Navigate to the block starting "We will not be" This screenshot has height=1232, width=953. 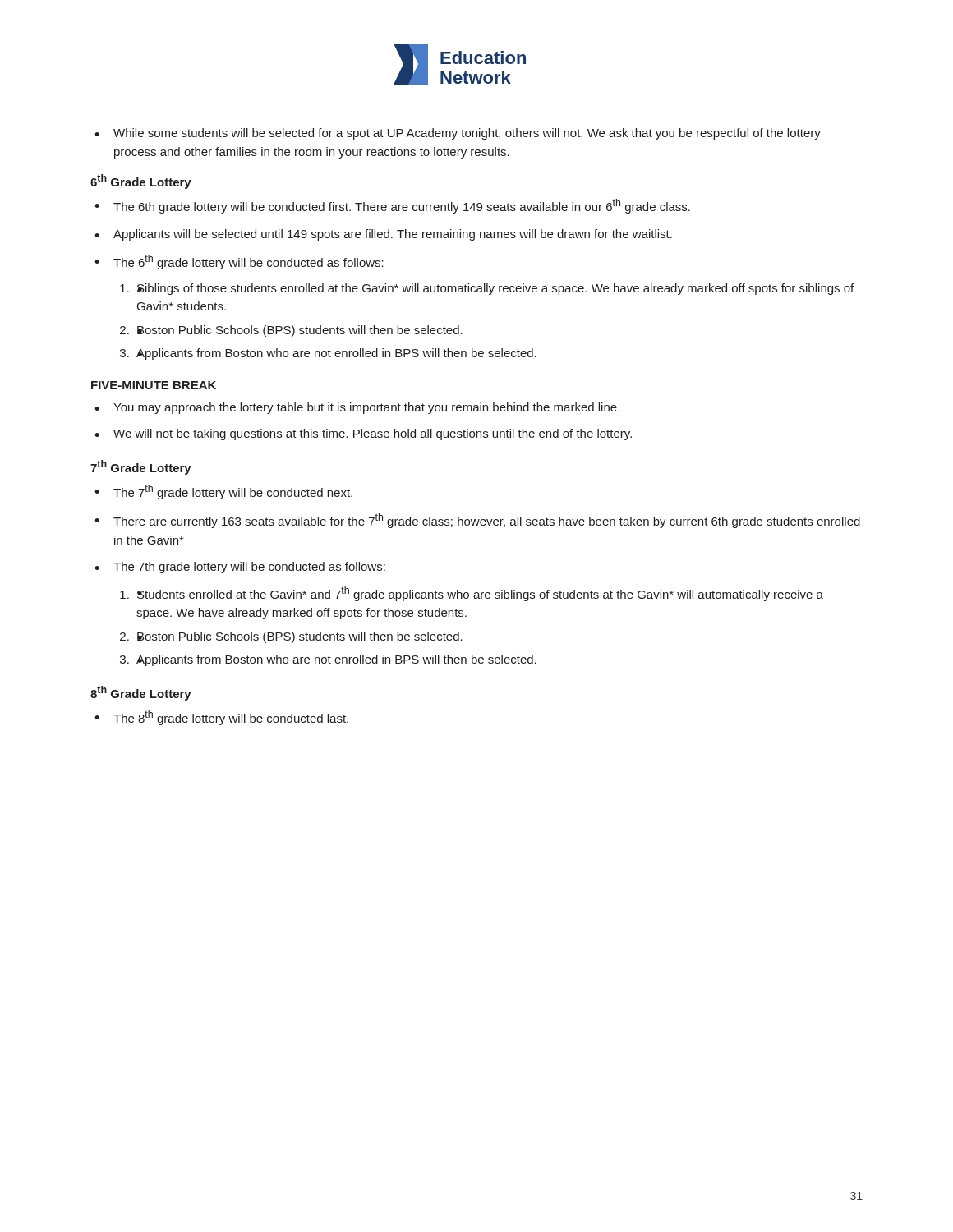476,434
